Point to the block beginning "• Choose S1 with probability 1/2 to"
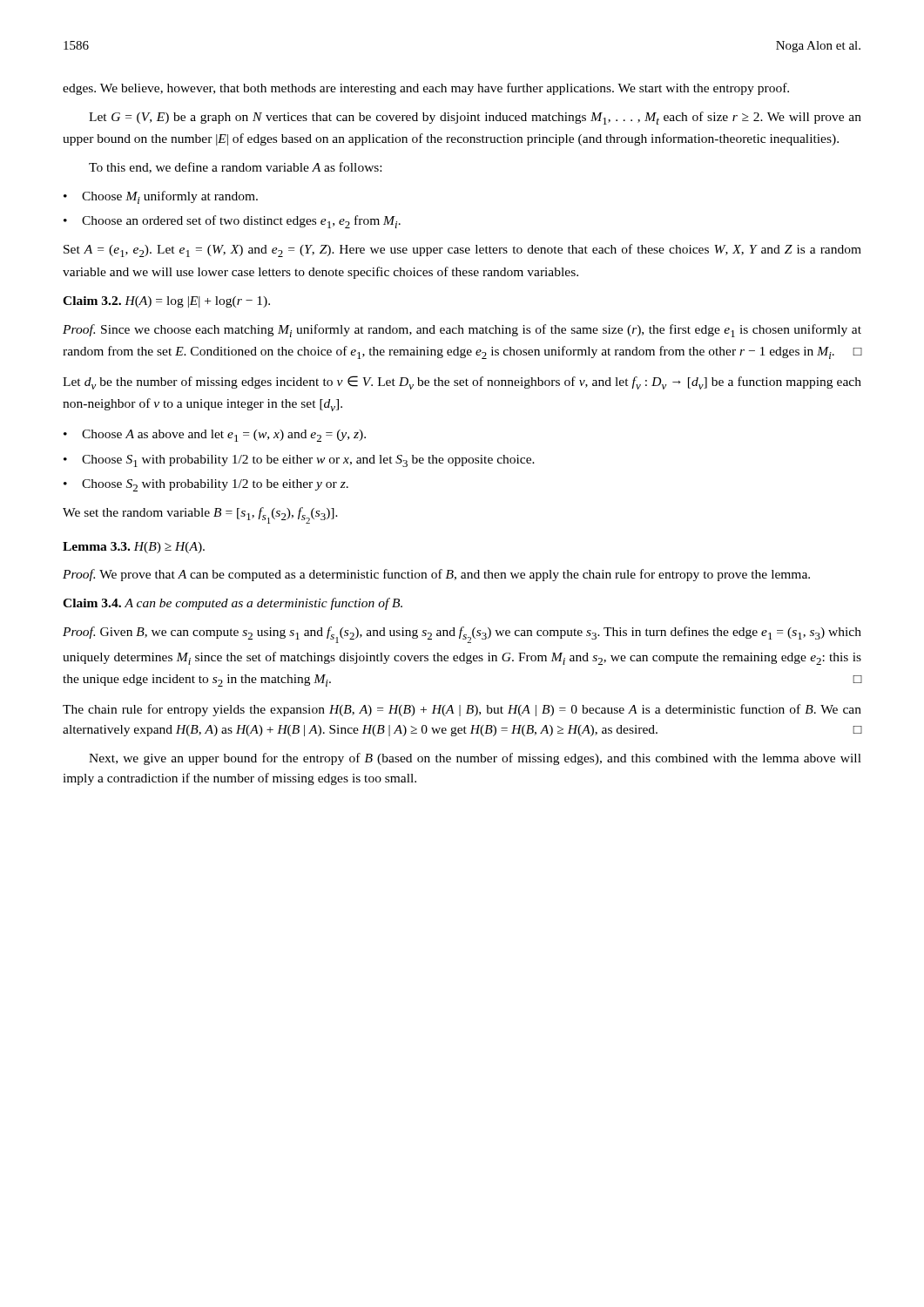Image resolution: width=924 pixels, height=1307 pixels. pos(462,460)
